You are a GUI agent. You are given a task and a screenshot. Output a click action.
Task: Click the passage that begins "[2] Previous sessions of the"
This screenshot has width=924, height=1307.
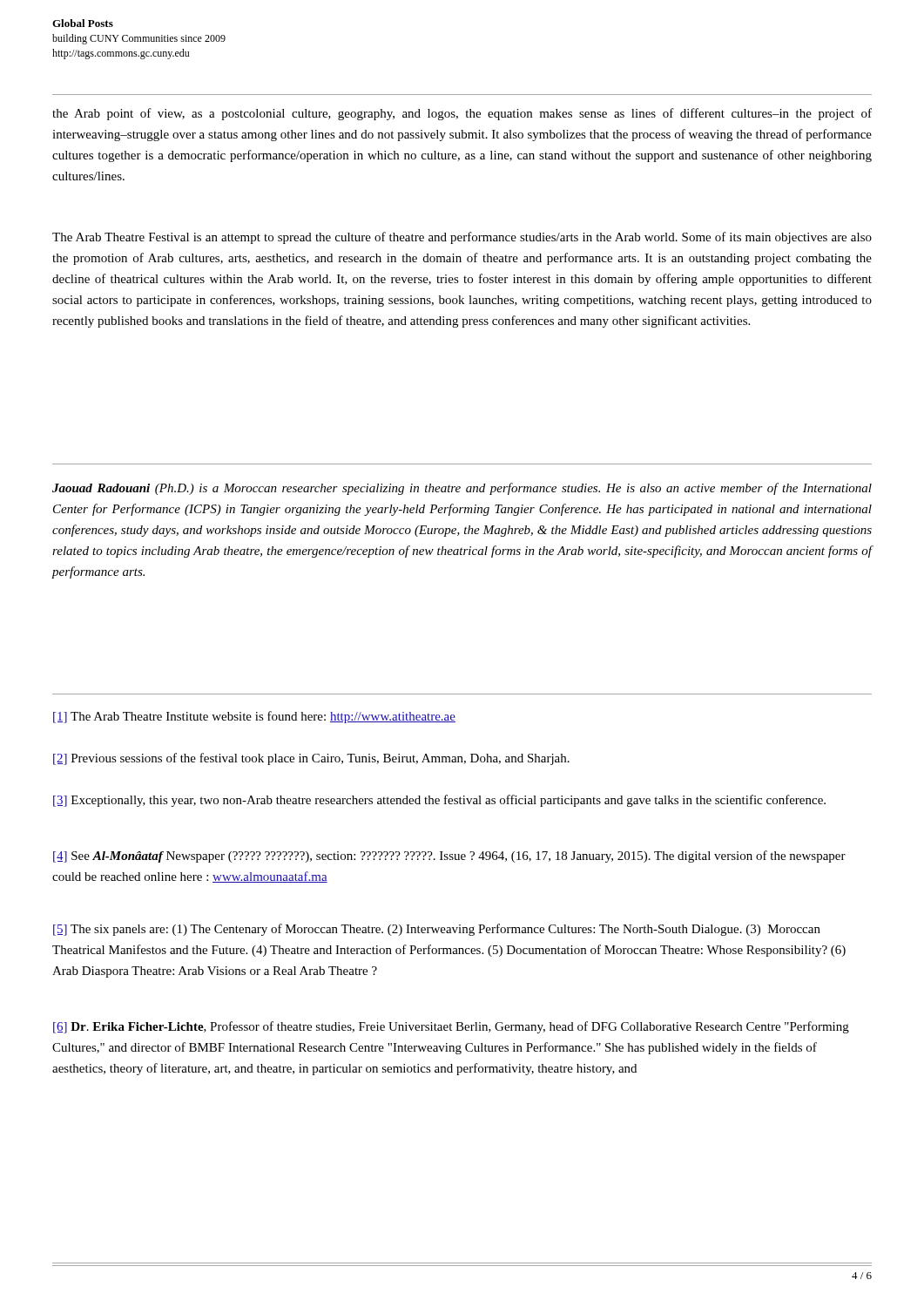311,758
